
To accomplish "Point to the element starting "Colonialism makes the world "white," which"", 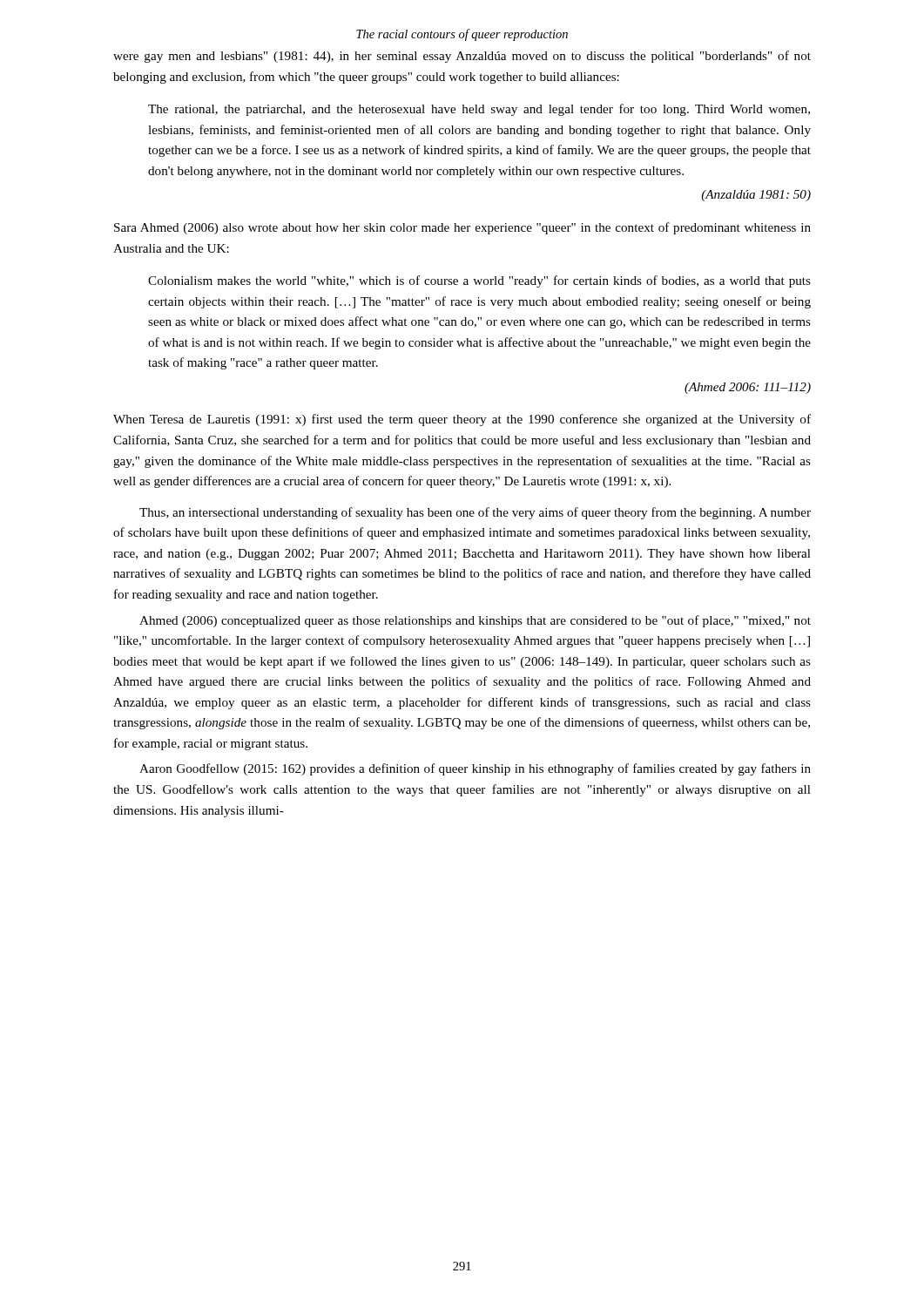I will click(479, 321).
